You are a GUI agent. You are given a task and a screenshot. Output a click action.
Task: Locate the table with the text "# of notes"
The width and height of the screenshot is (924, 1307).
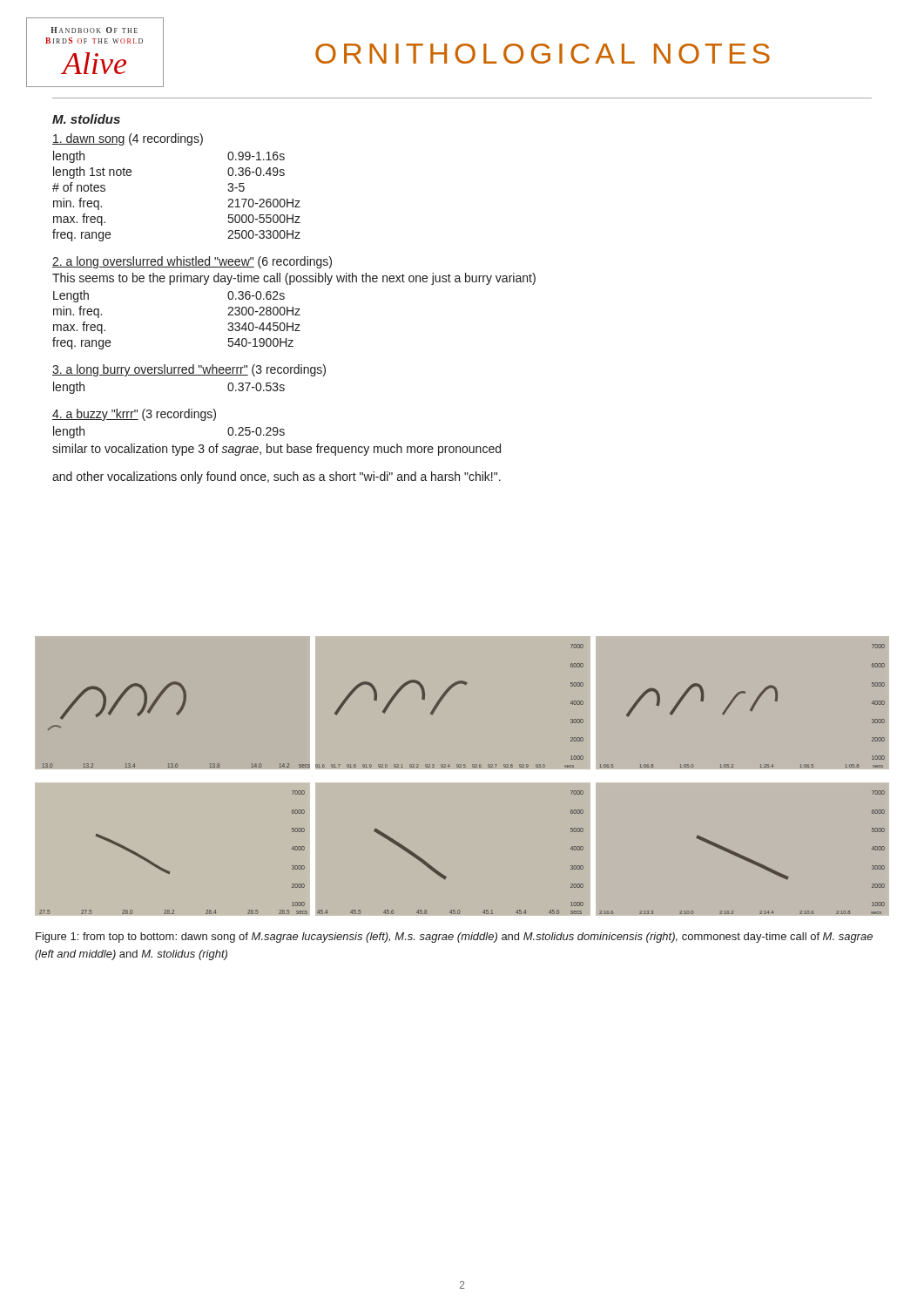coord(462,195)
